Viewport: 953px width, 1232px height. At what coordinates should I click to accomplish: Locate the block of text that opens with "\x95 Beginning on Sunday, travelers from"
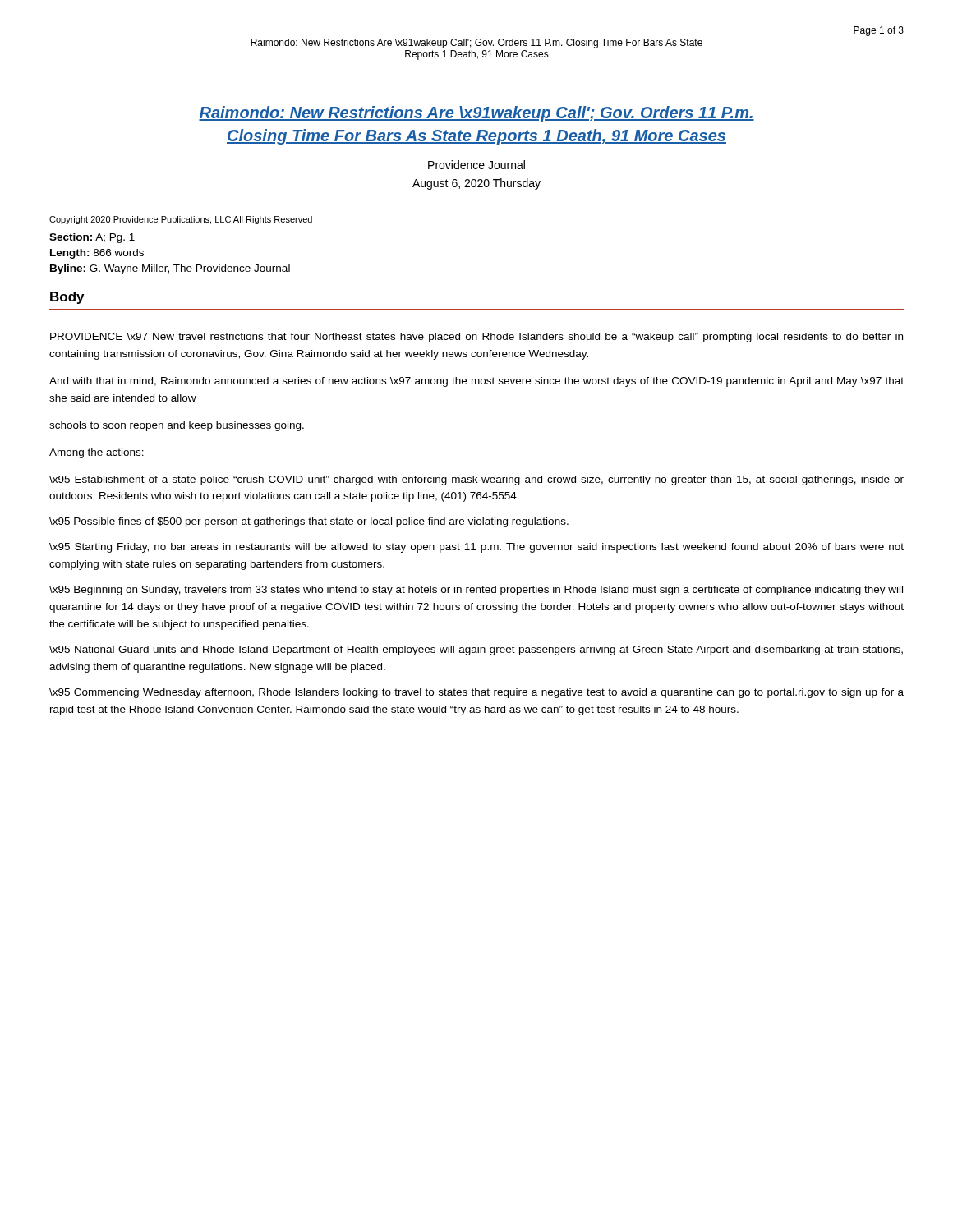[476, 607]
